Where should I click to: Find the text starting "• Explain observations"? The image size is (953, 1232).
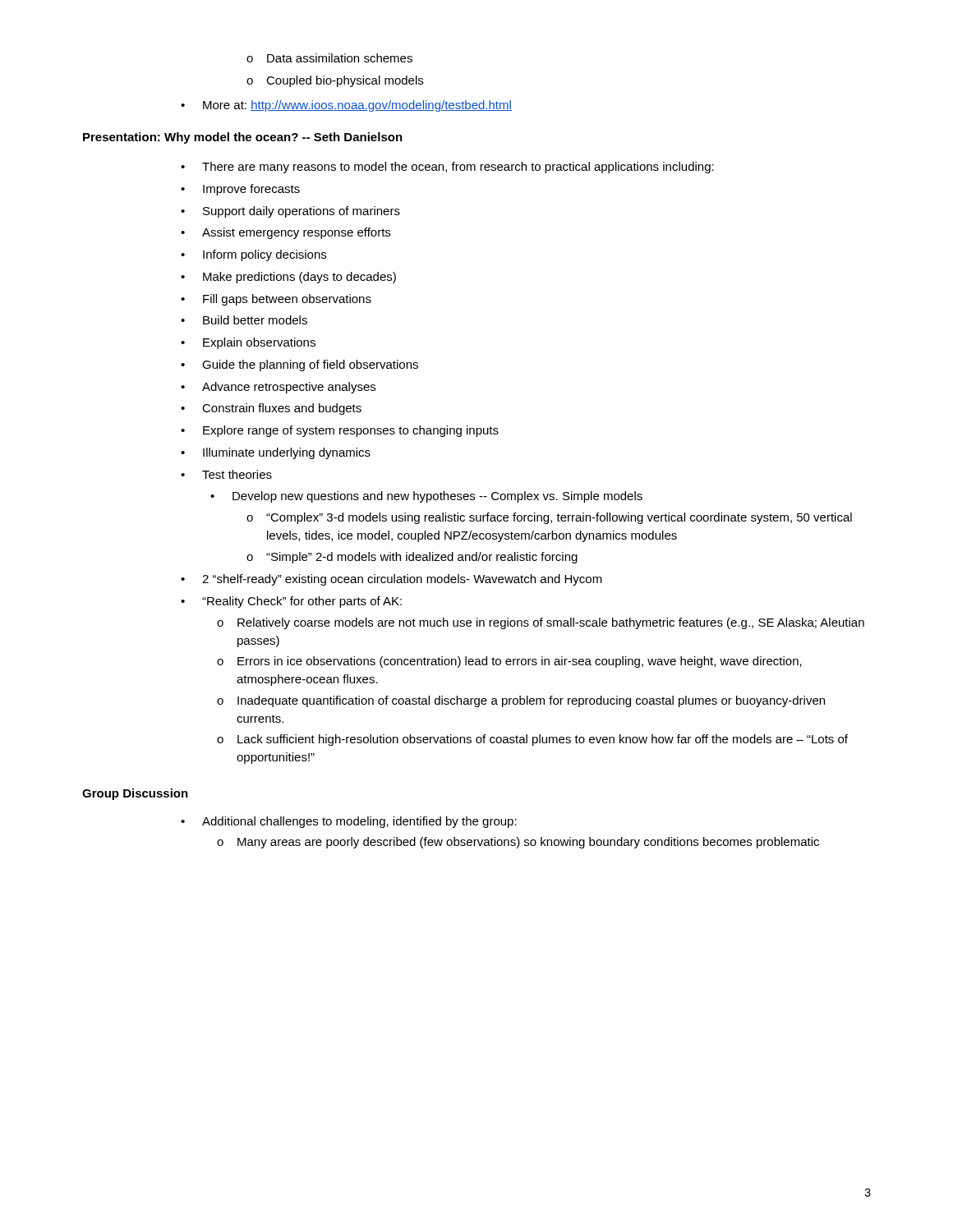coord(248,342)
